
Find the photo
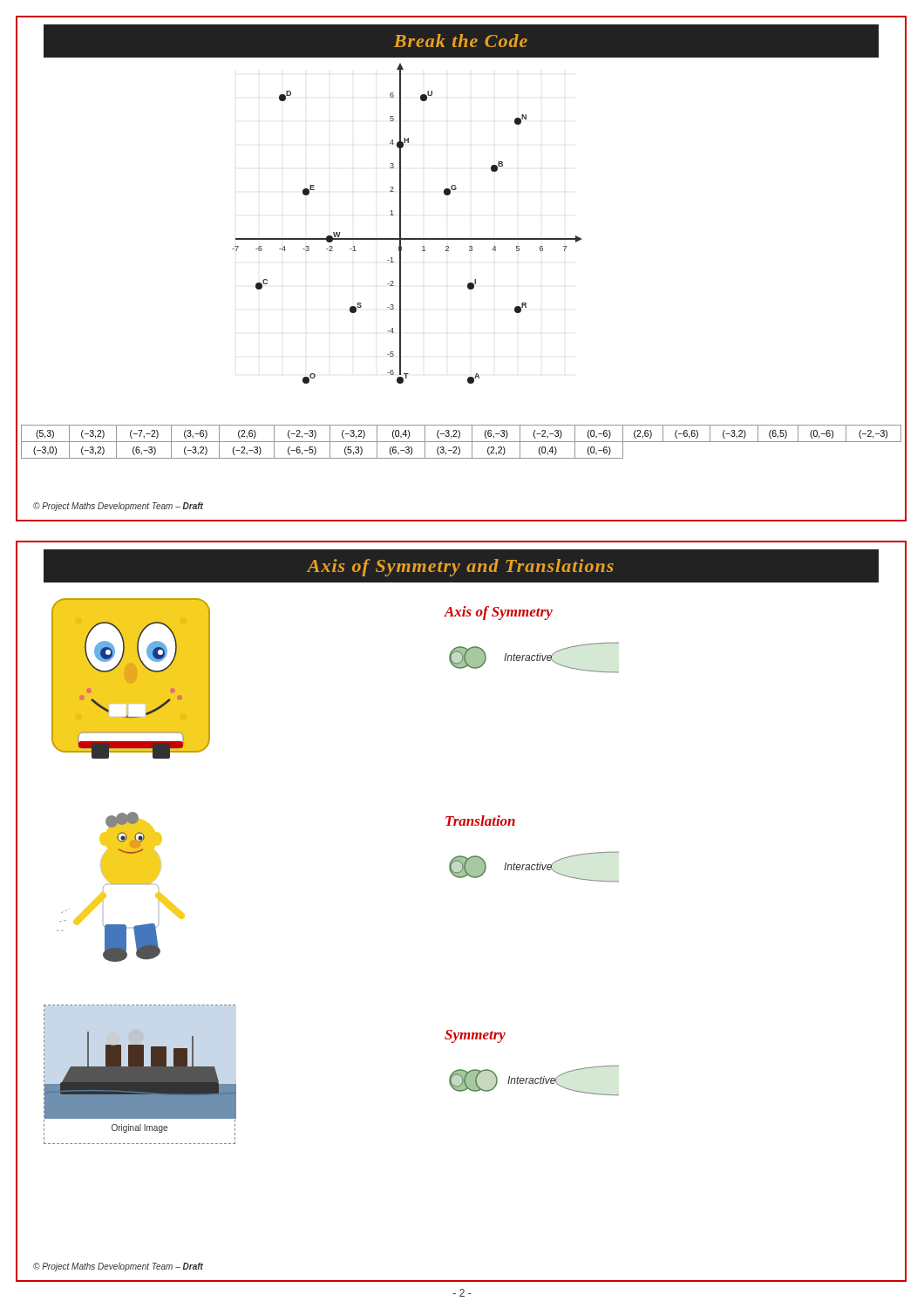pos(139,1074)
